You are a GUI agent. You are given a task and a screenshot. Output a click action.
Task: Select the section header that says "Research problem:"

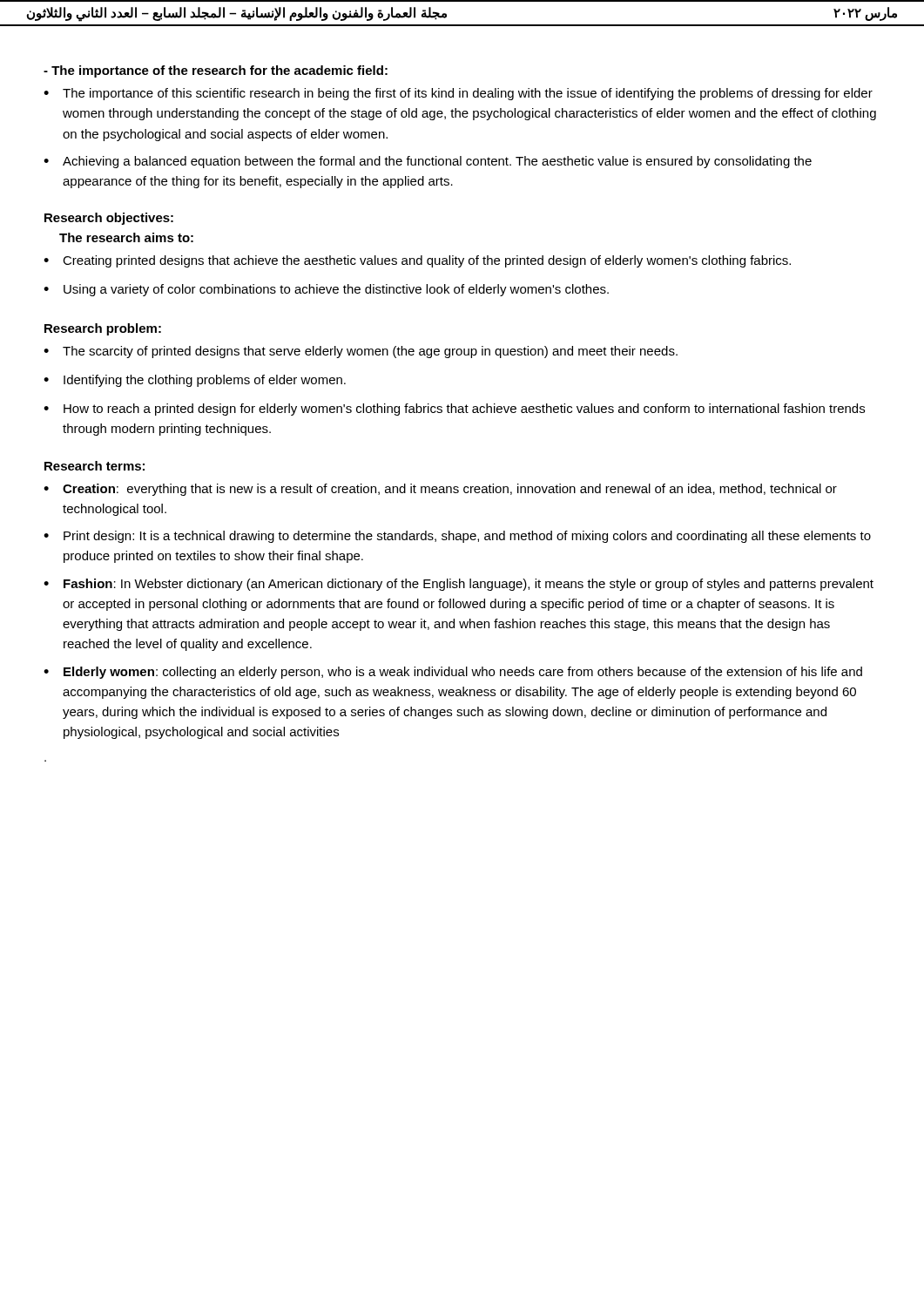pyautogui.click(x=103, y=328)
